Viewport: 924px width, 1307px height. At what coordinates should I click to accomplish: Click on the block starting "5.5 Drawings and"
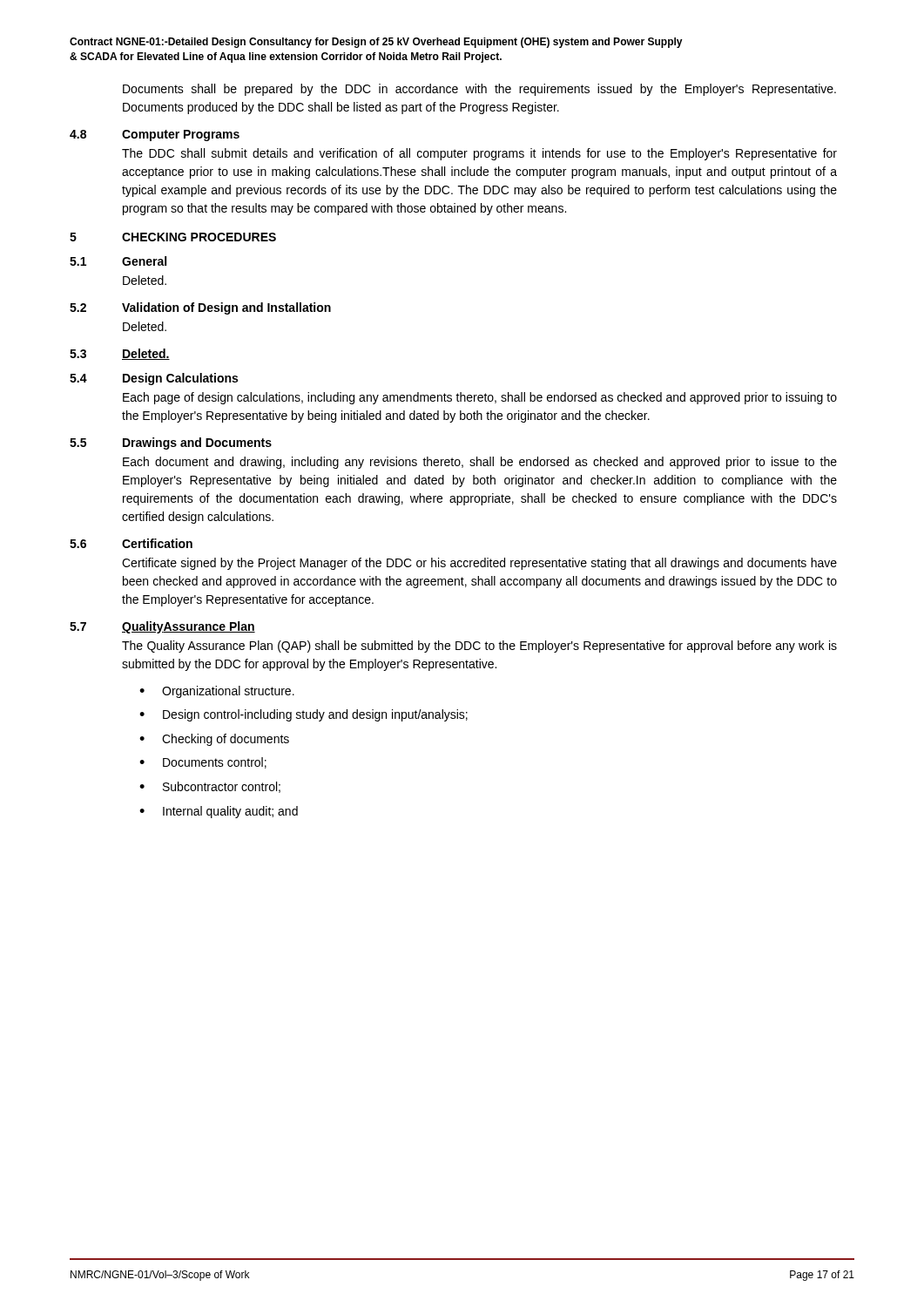point(171,442)
